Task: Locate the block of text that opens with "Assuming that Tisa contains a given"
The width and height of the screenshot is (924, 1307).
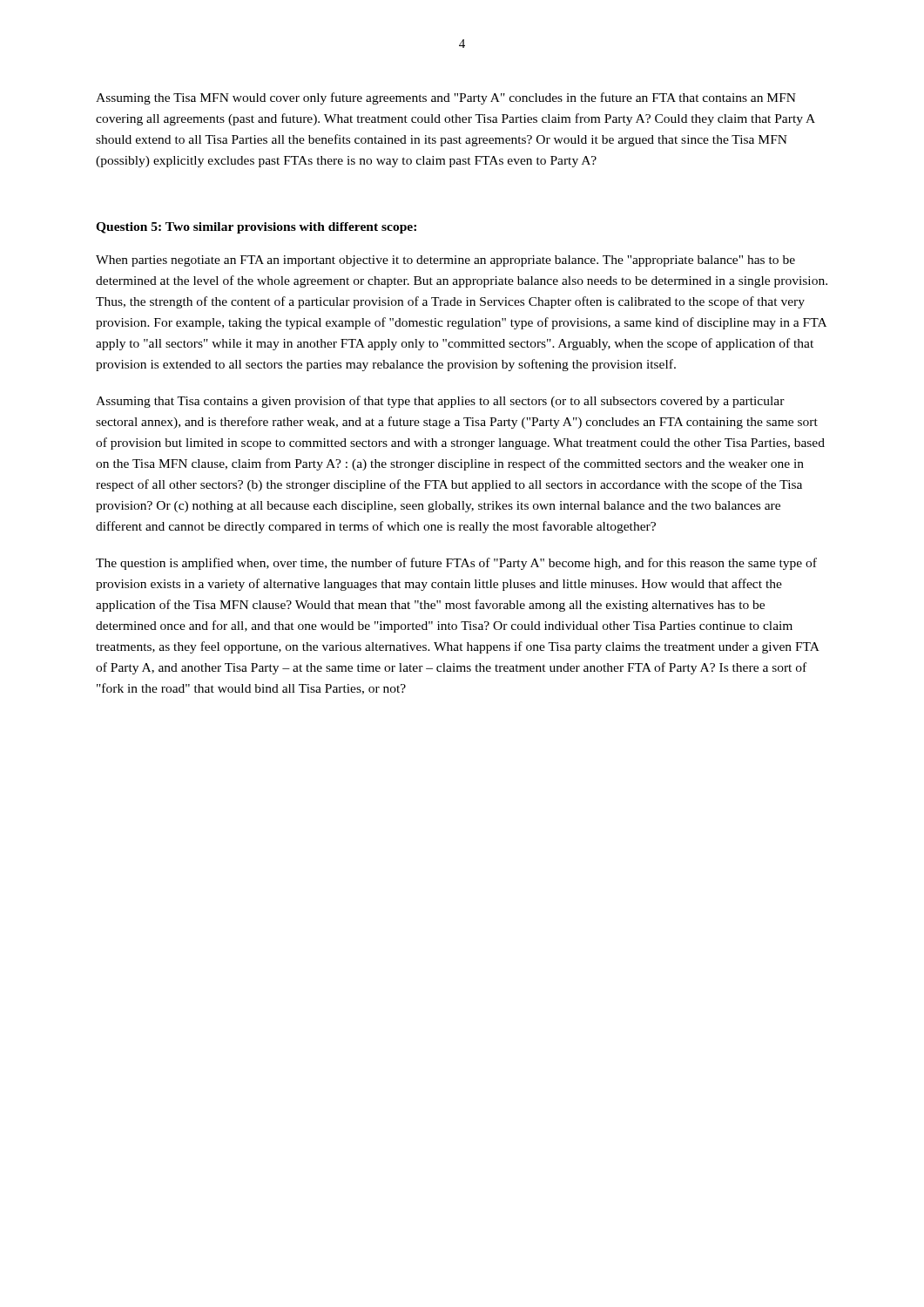Action: 460,463
